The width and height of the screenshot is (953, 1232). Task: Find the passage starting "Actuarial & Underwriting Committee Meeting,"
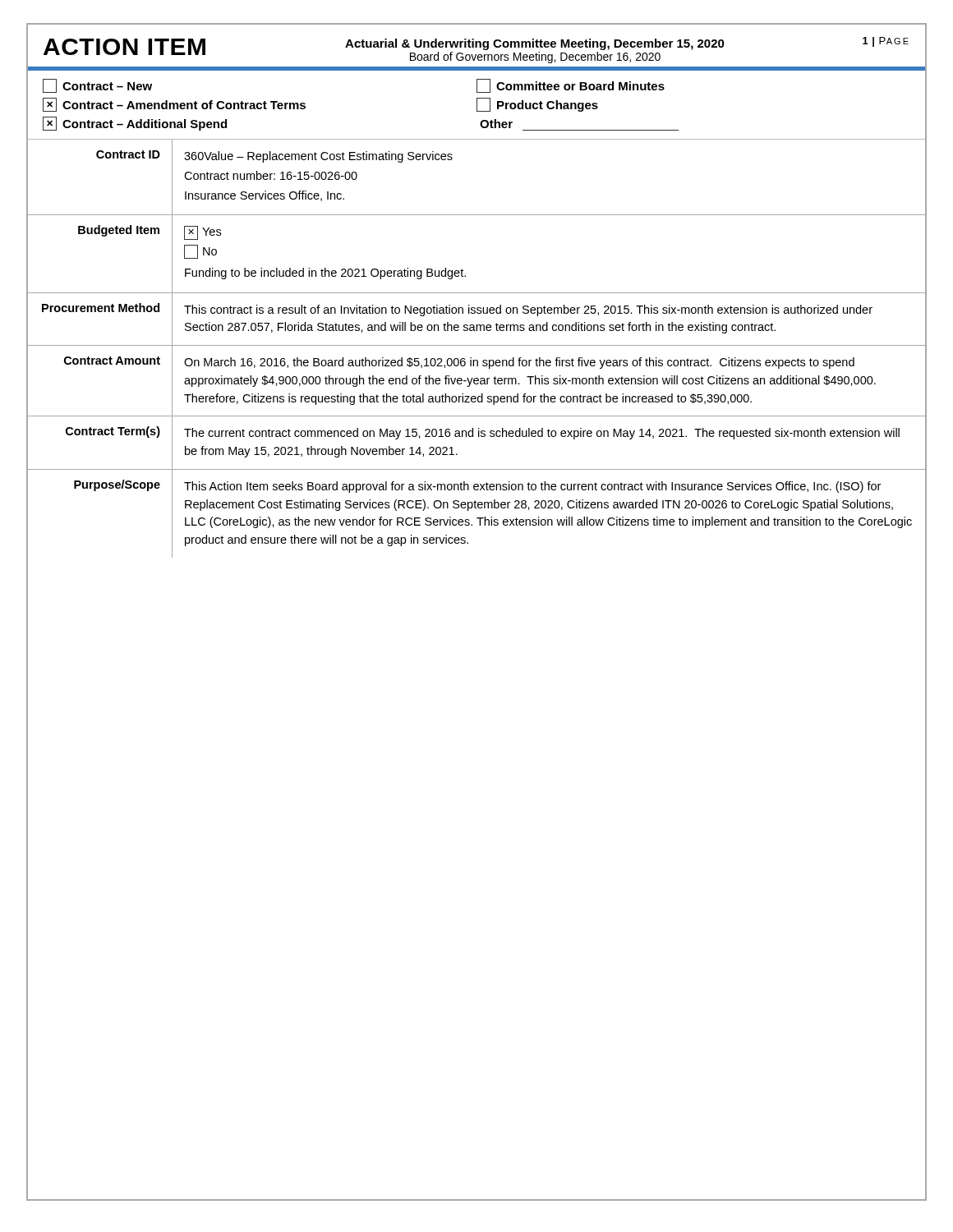pos(535,43)
